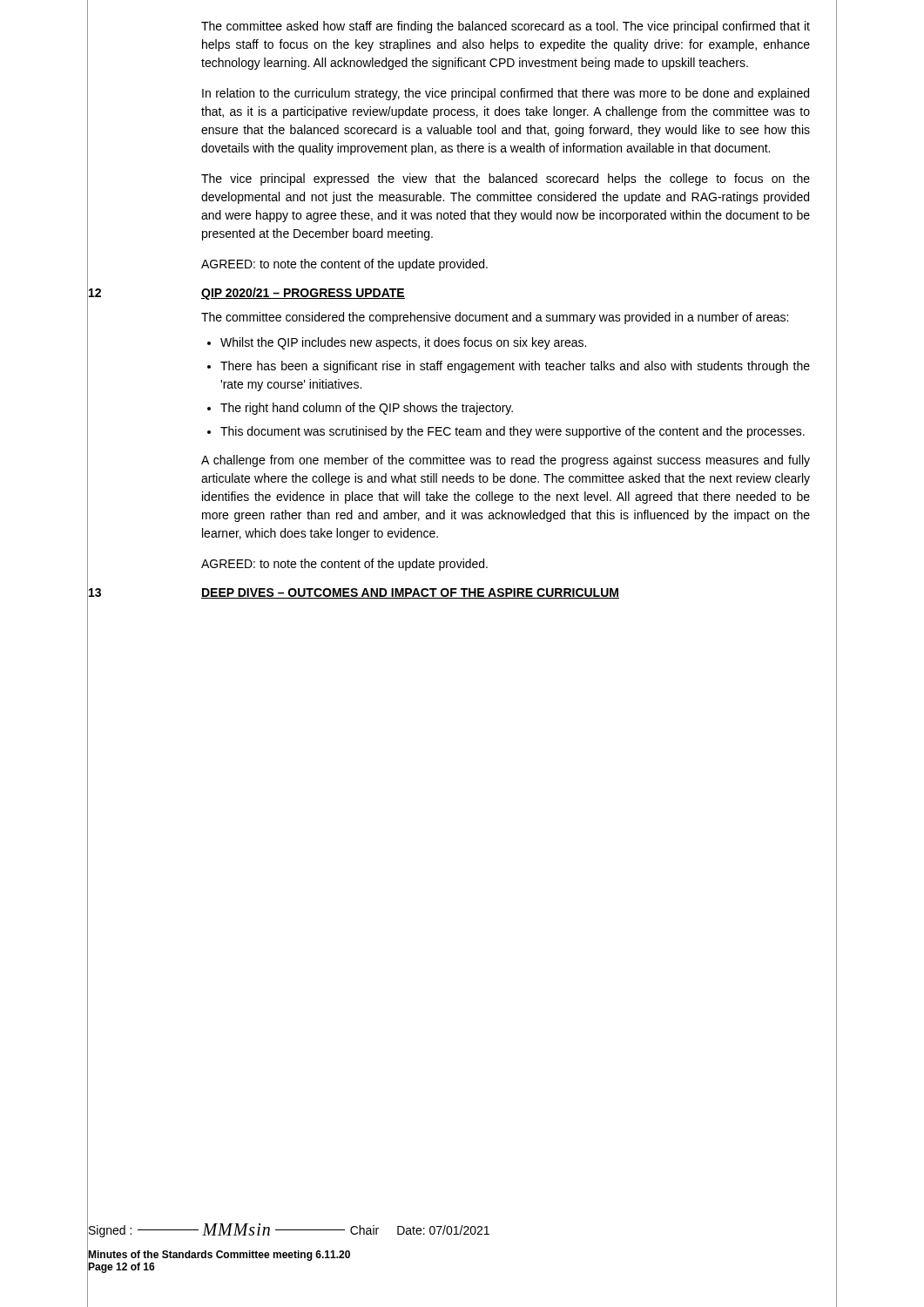Locate the region starting "In relation to the curriculum"
This screenshot has width=924, height=1307.
[x=506, y=121]
